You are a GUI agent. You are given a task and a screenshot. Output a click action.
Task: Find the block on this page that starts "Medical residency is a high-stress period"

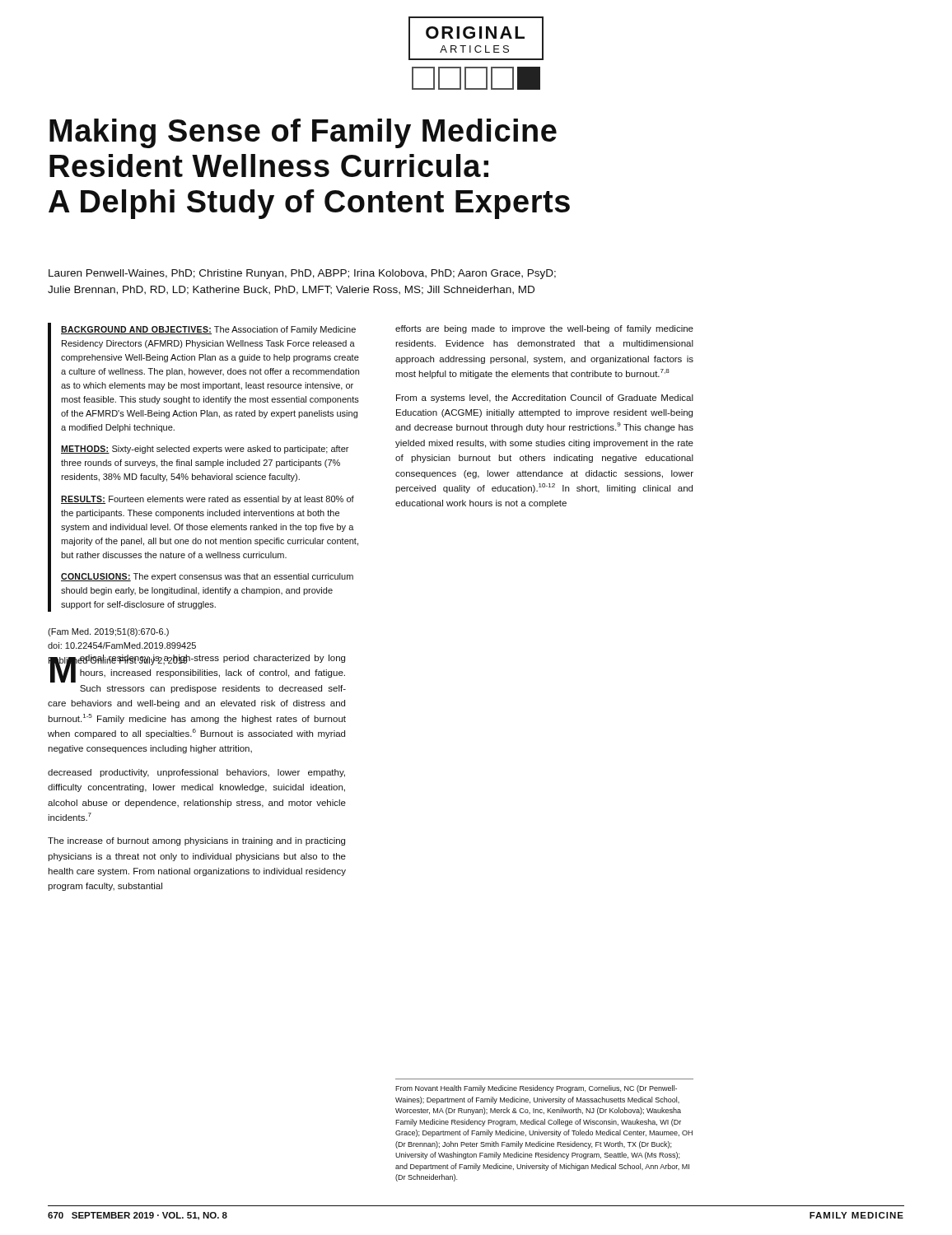point(197,772)
